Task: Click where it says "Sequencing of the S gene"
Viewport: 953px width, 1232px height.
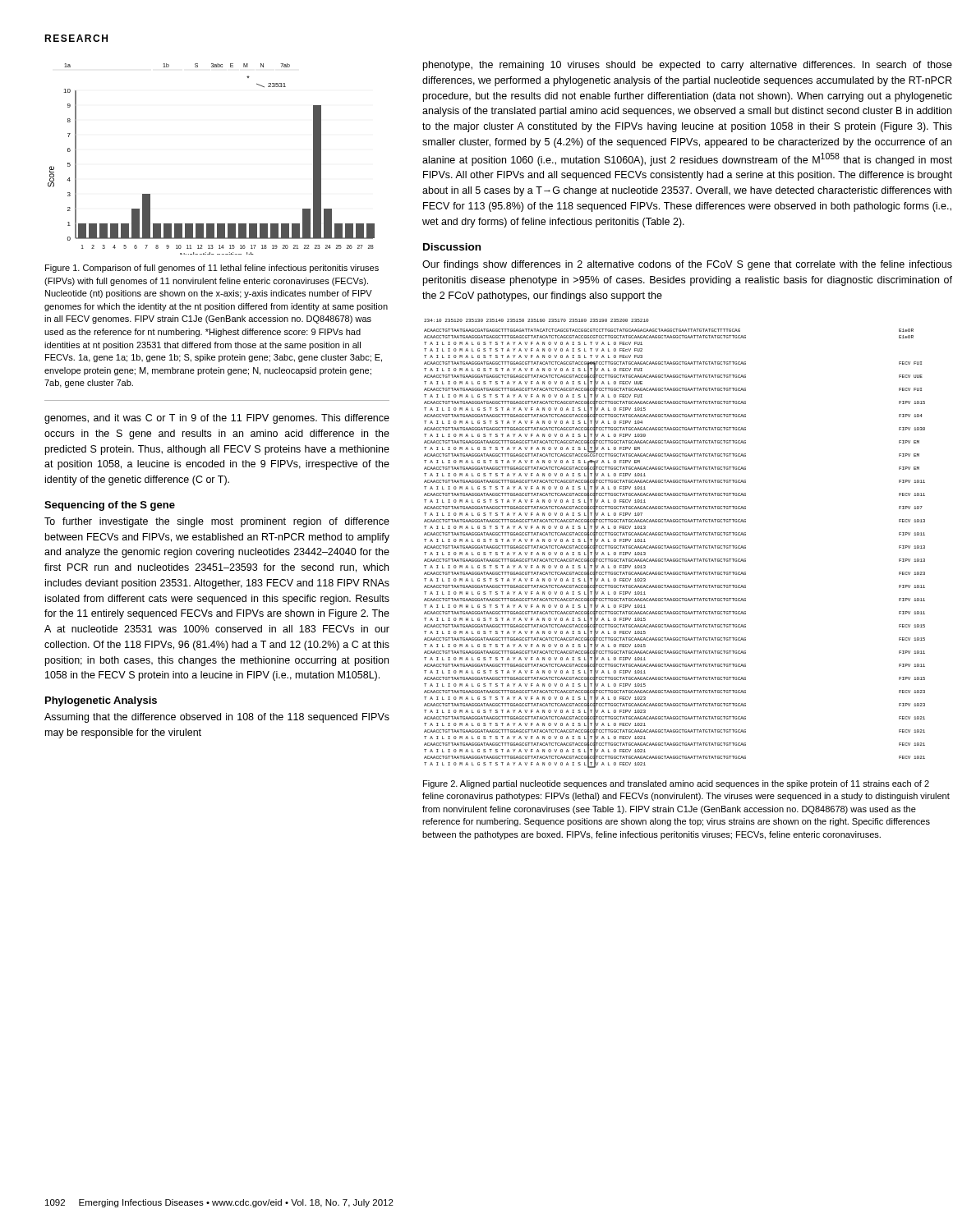Action: point(110,505)
